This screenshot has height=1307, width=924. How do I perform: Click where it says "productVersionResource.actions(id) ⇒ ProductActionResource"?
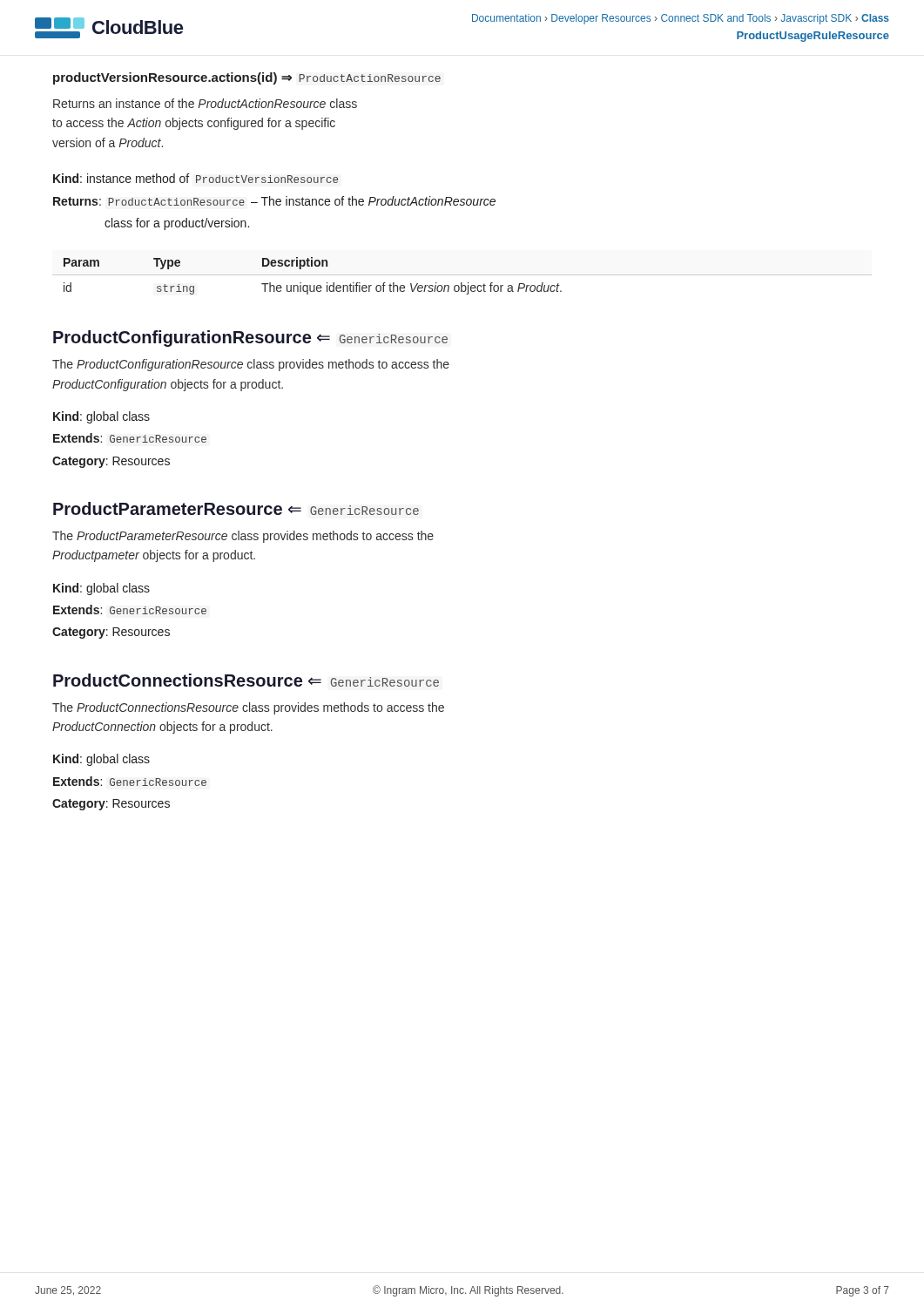(x=248, y=78)
